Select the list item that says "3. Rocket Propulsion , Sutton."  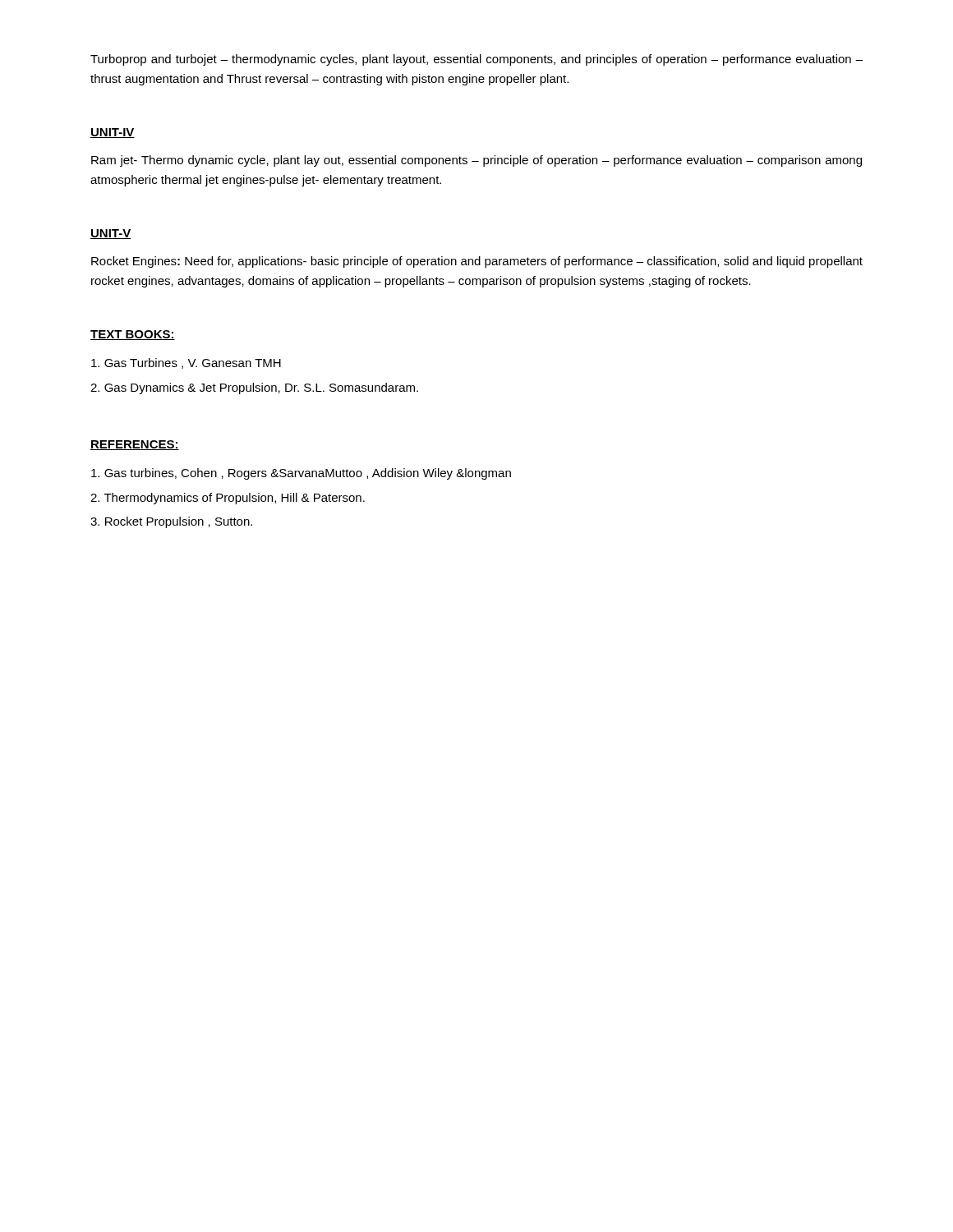pos(172,521)
